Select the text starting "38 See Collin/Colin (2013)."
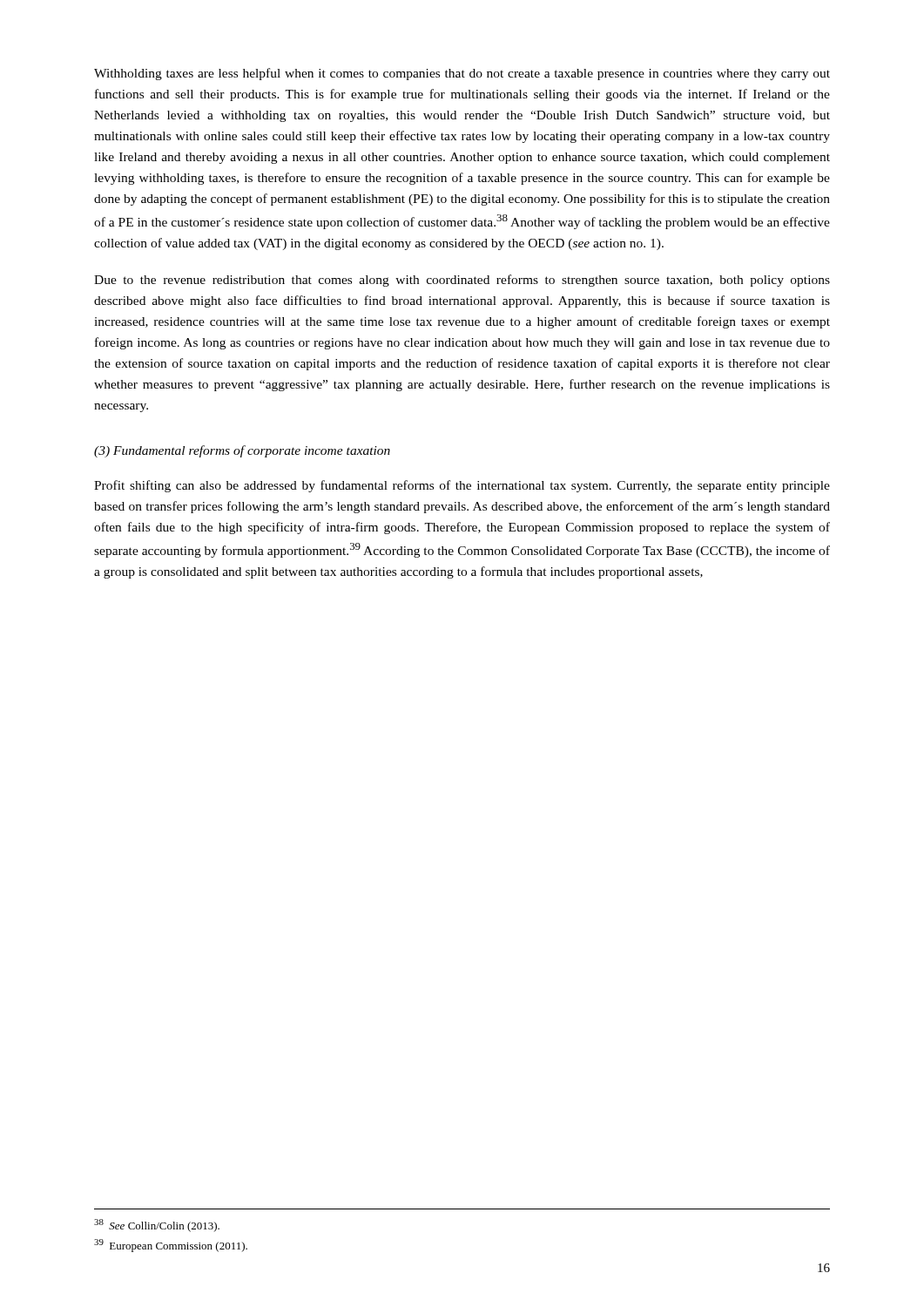Viewport: 924px width, 1307px height. pyautogui.click(x=157, y=1225)
